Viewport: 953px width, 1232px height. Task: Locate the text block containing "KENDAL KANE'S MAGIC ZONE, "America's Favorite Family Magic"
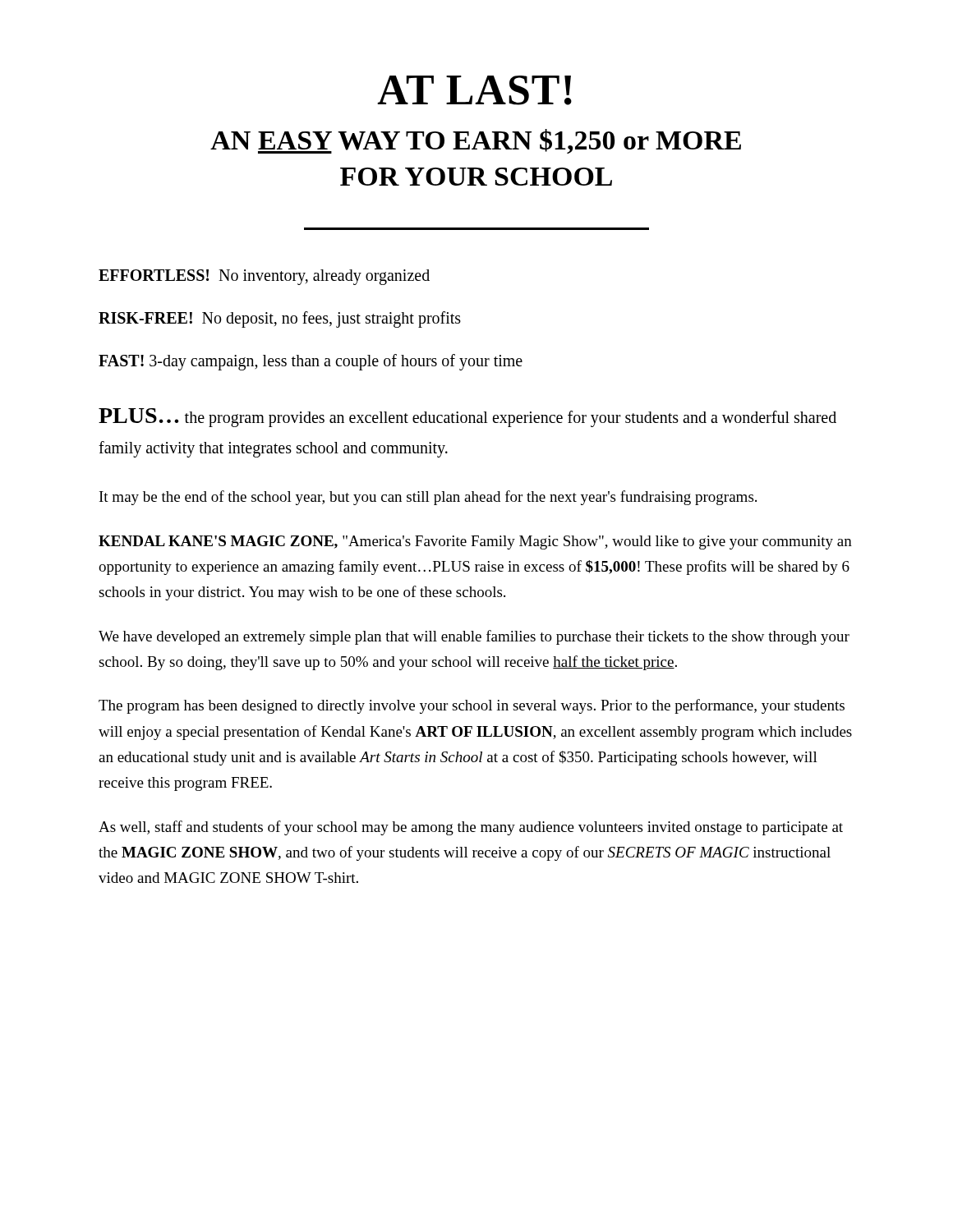point(475,566)
